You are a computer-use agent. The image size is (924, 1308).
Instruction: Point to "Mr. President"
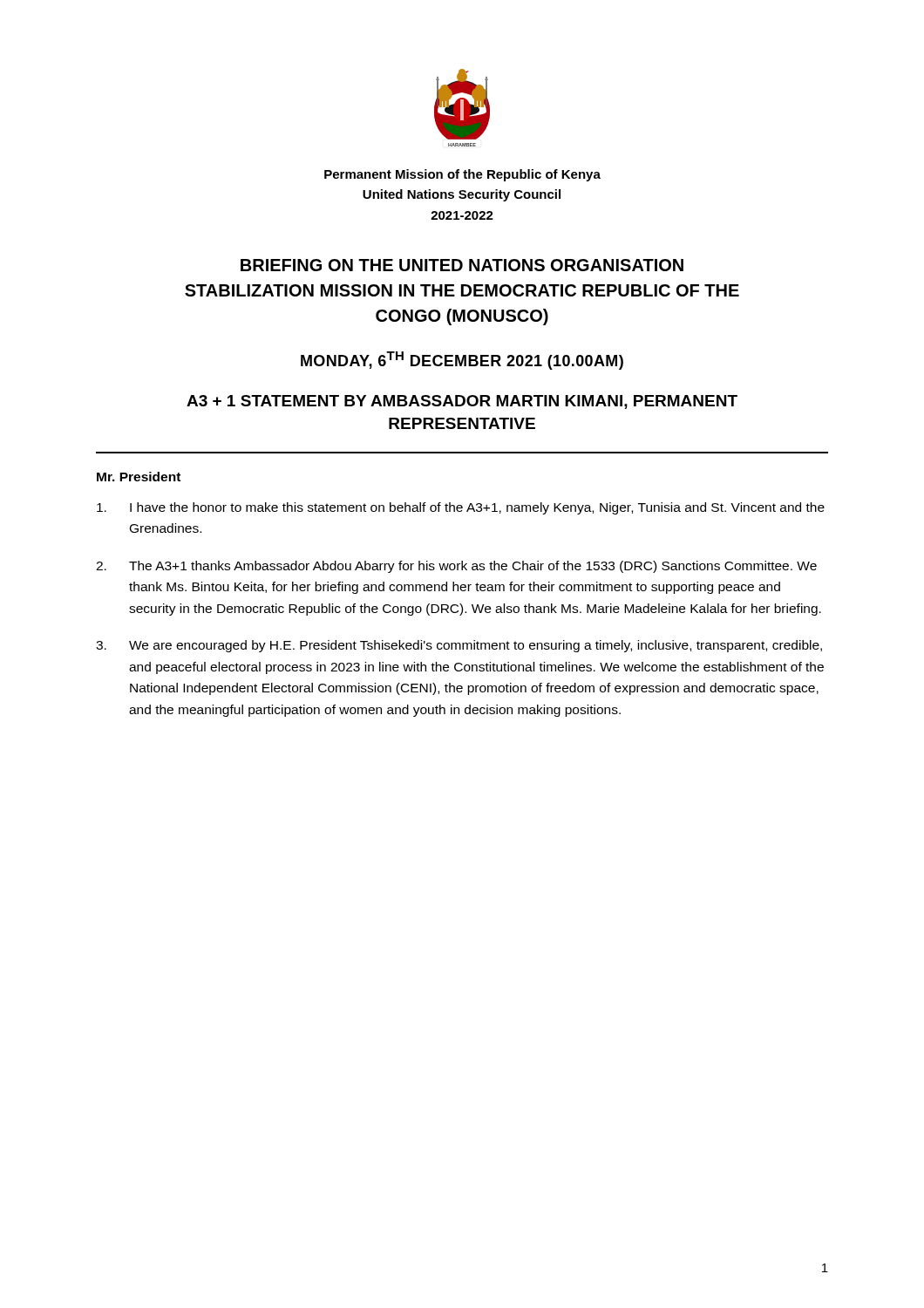coord(138,477)
